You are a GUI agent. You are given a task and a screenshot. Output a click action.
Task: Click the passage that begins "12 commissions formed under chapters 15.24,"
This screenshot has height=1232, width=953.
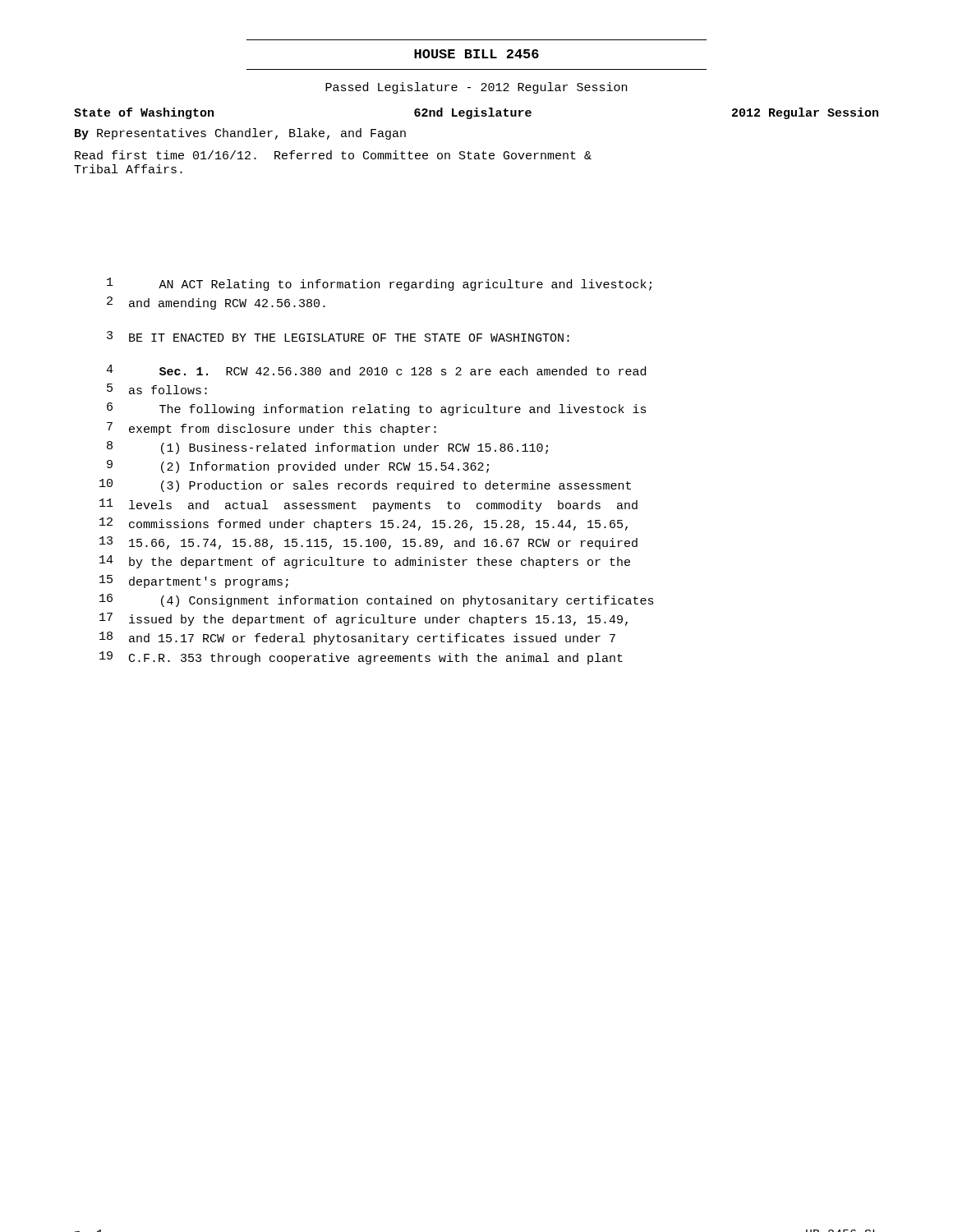point(476,525)
